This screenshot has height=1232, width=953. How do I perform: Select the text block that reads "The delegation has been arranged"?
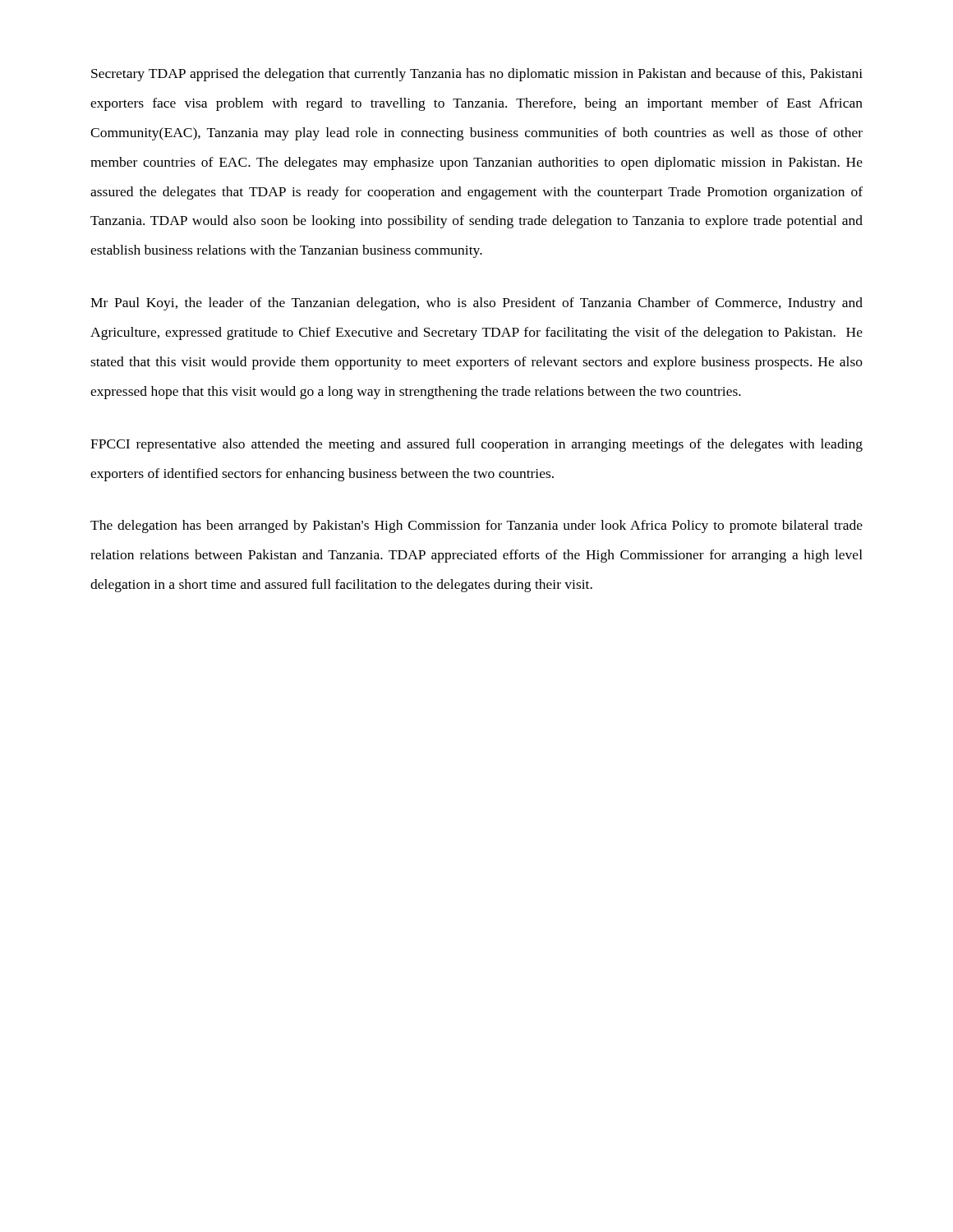pos(476,555)
